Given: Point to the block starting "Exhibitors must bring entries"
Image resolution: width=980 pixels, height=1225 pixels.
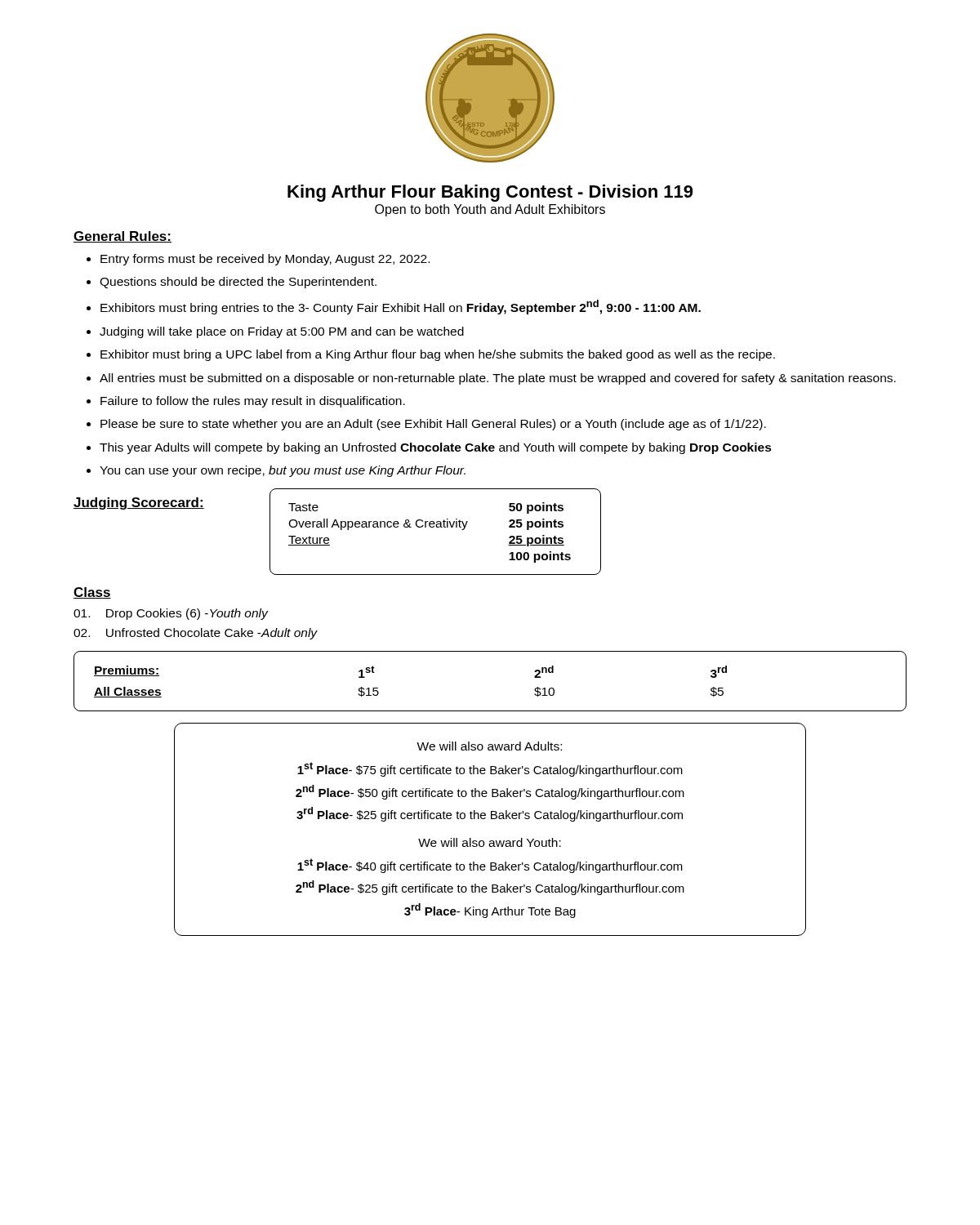Looking at the screenshot, I should (x=401, y=306).
